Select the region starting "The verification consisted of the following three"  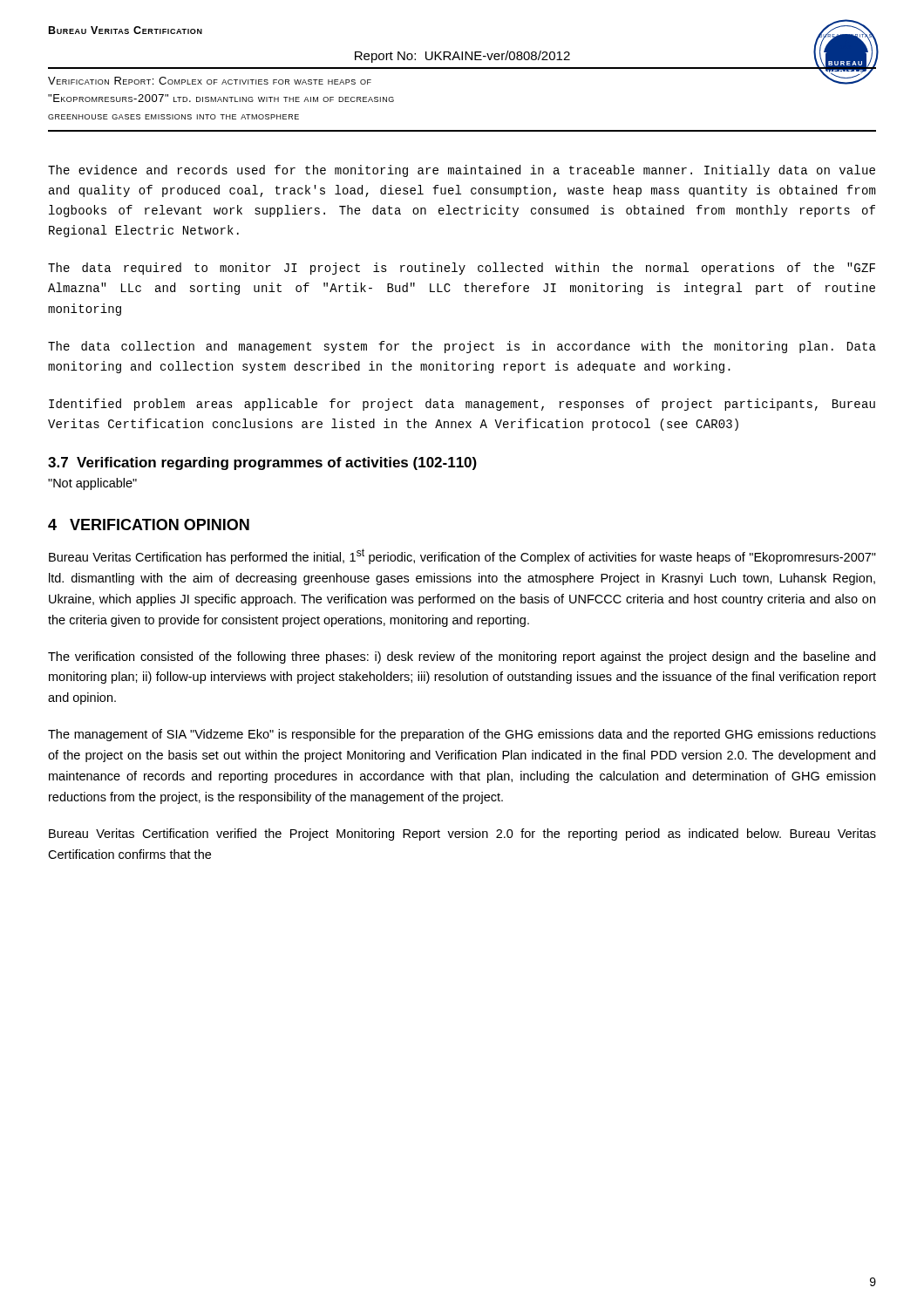(462, 677)
